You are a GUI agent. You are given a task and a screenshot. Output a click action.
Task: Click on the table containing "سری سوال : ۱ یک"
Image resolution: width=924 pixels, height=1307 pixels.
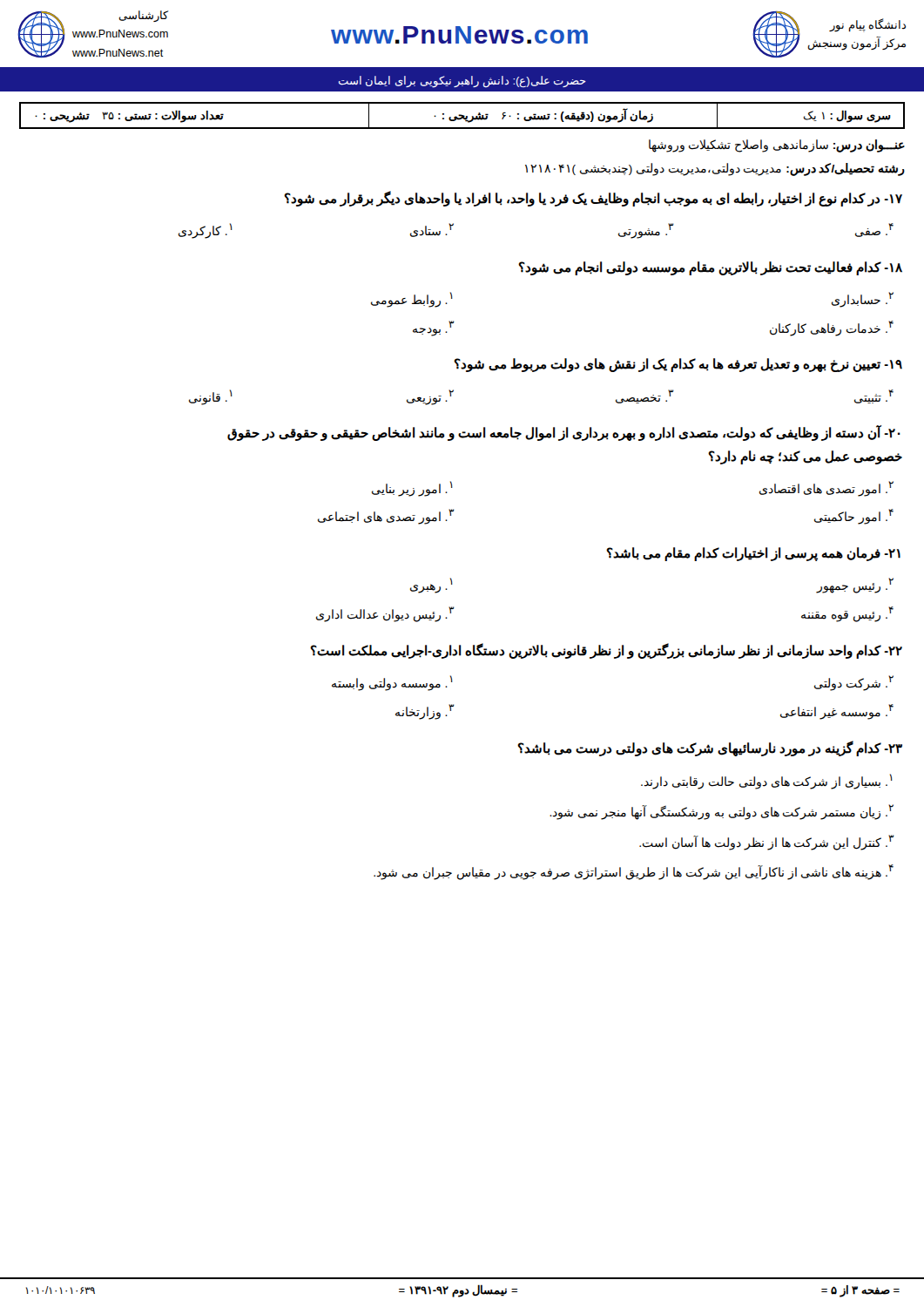462,115
